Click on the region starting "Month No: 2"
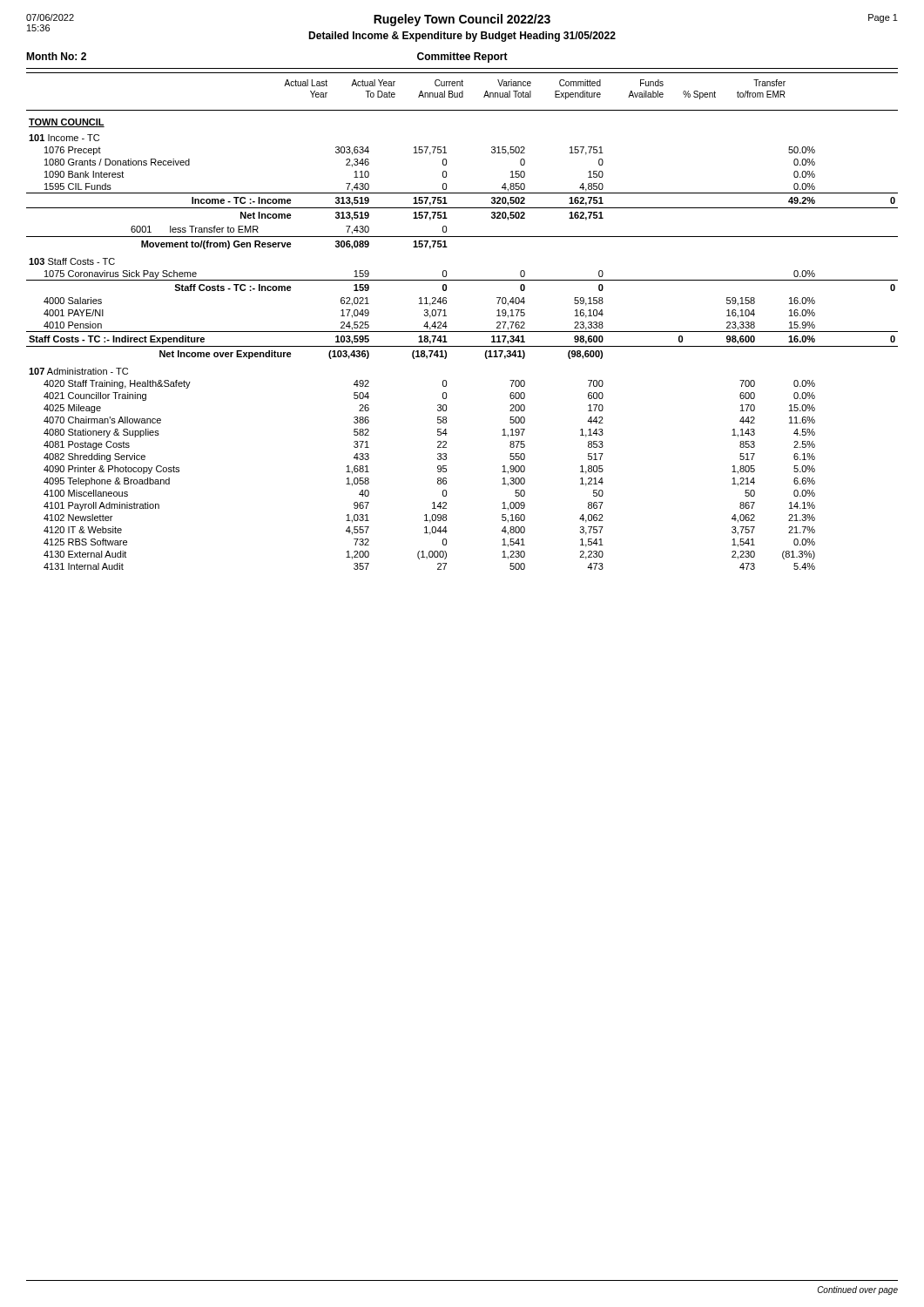This screenshot has width=924, height=1307. [56, 57]
